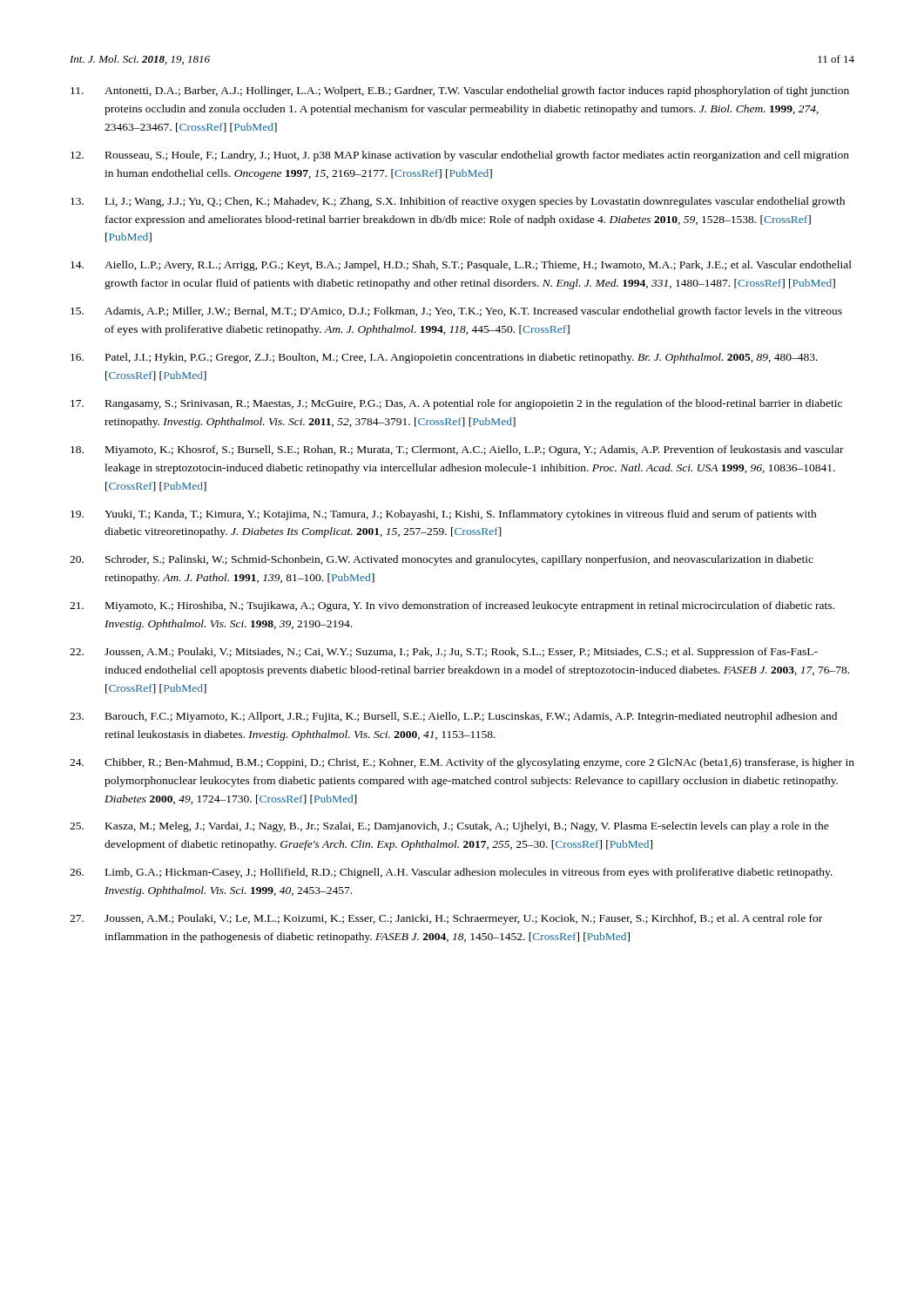The width and height of the screenshot is (924, 1307).
Task: Click the passage that begins "18. Miyamoto, K.; Khosrof, S.; Bursell,"
Action: pos(462,468)
